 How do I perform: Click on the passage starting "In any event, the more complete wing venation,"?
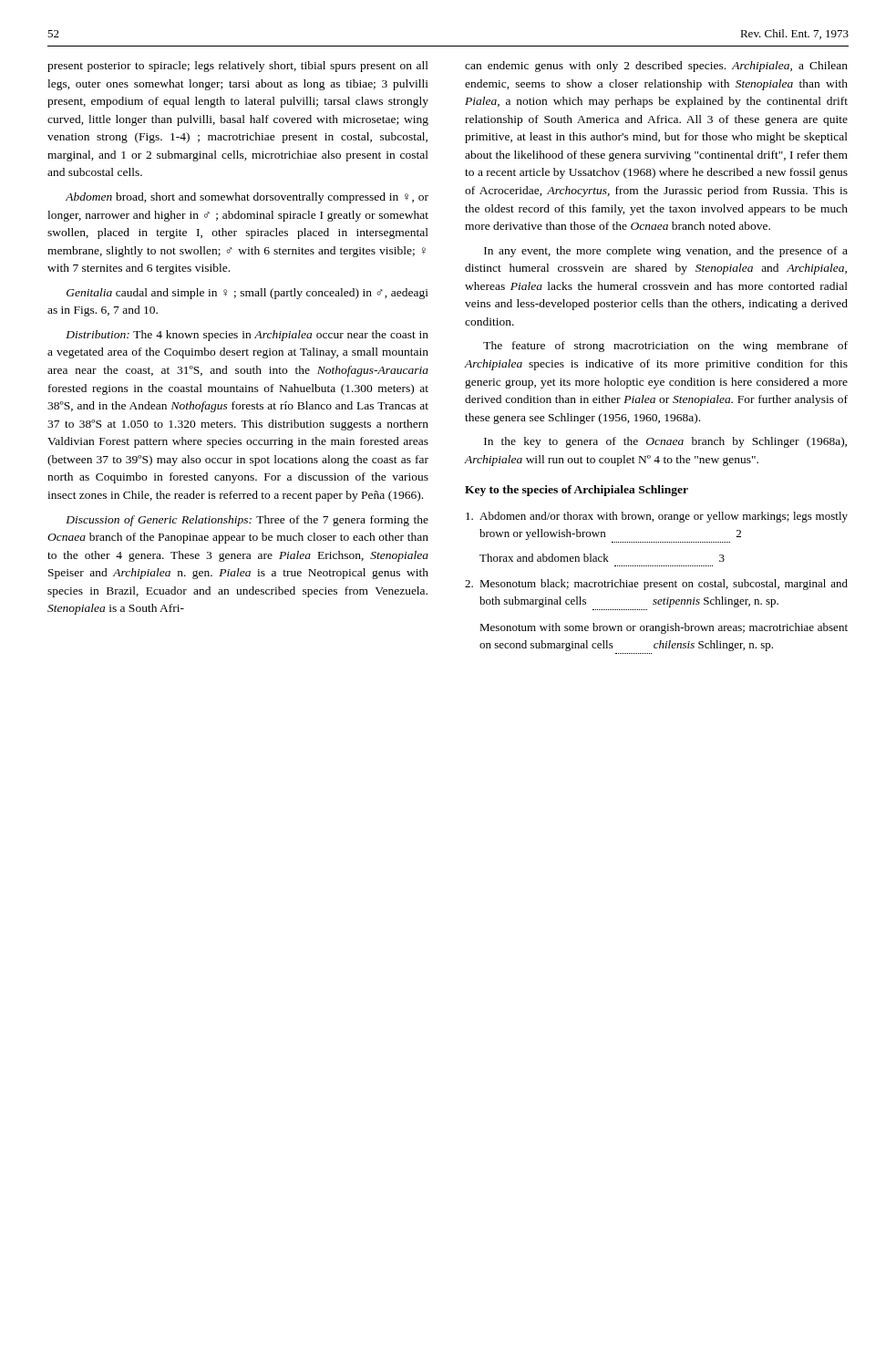coord(656,286)
